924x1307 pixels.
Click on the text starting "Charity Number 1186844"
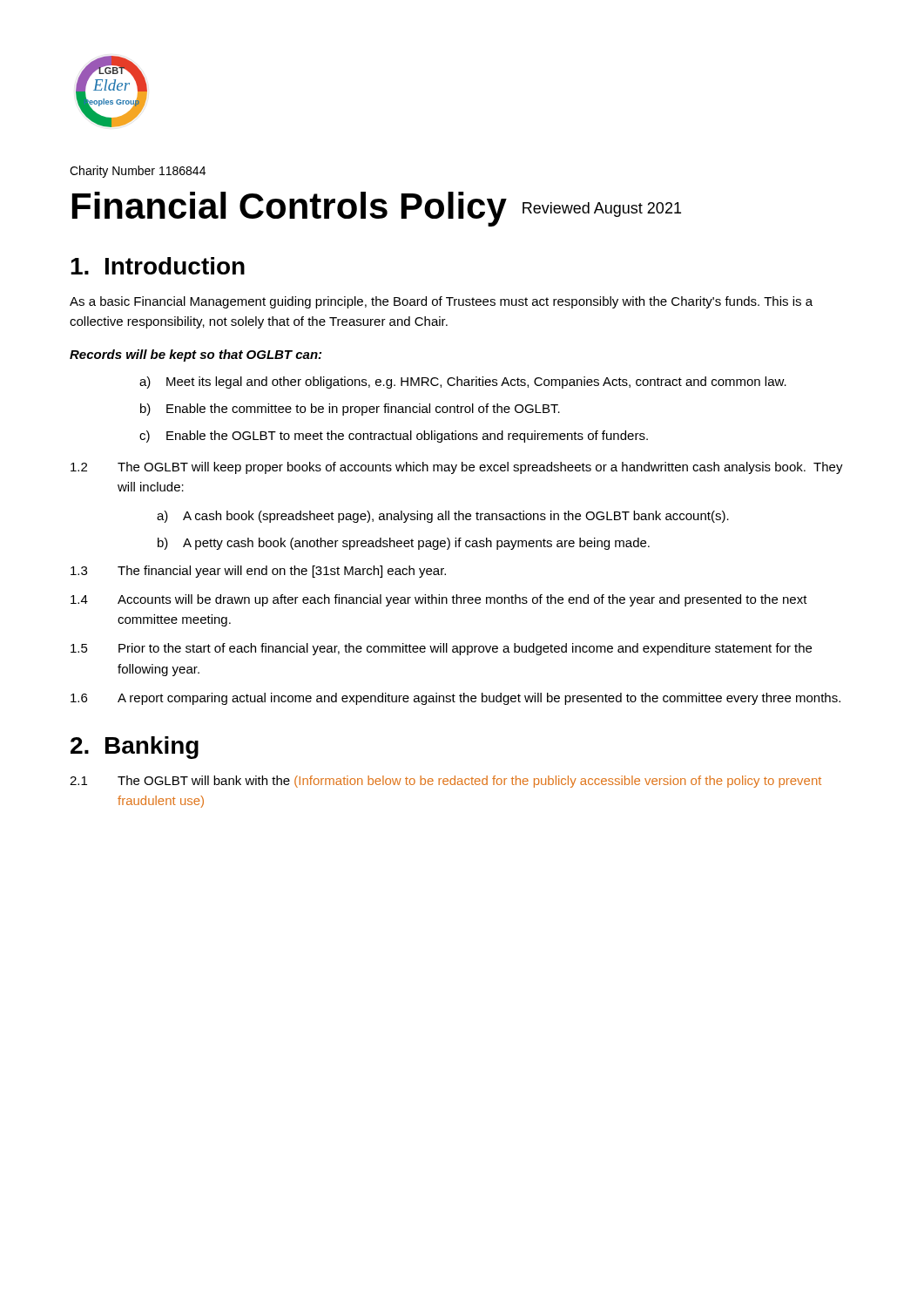(138, 171)
